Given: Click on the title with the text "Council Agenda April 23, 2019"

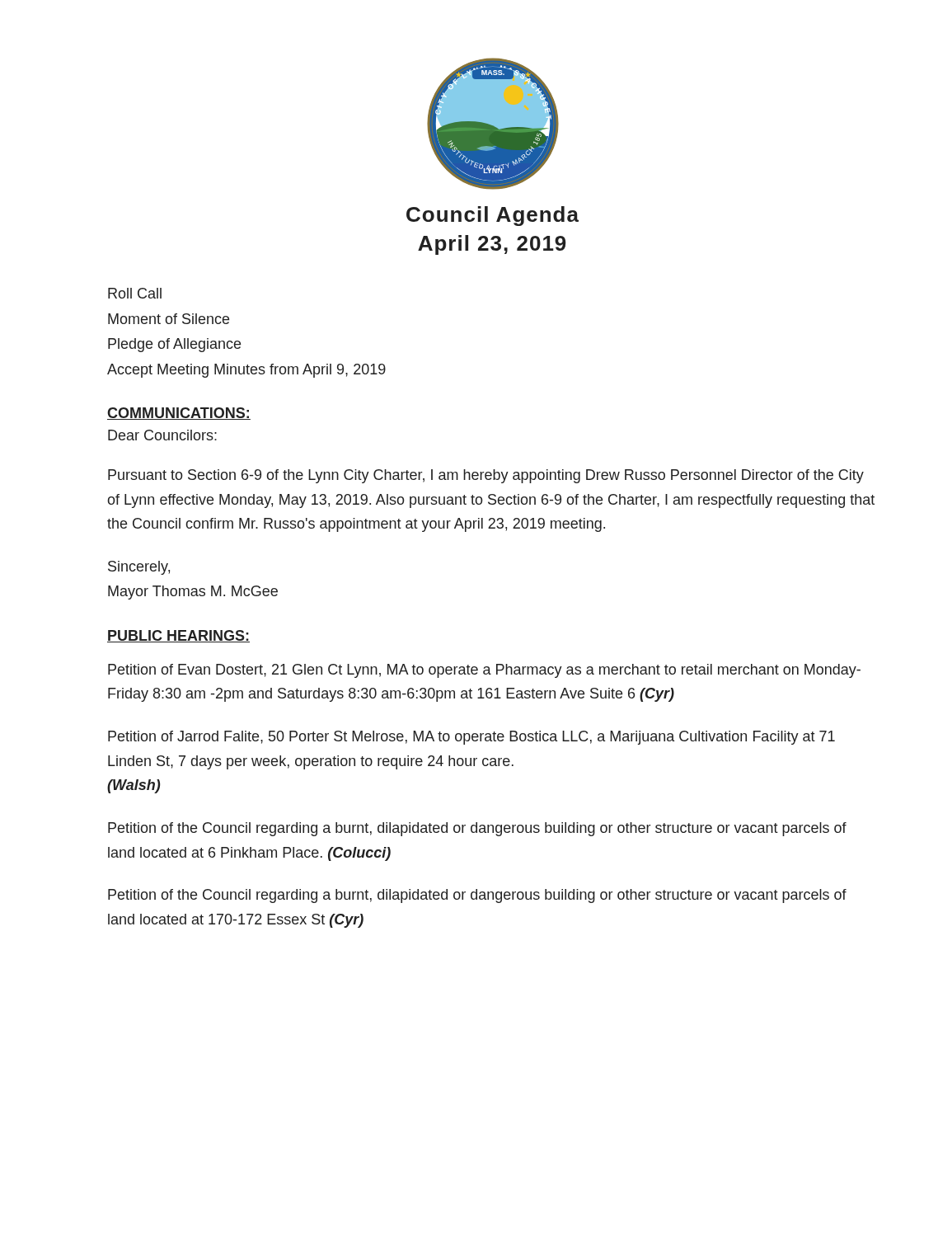Looking at the screenshot, I should (x=493, y=229).
